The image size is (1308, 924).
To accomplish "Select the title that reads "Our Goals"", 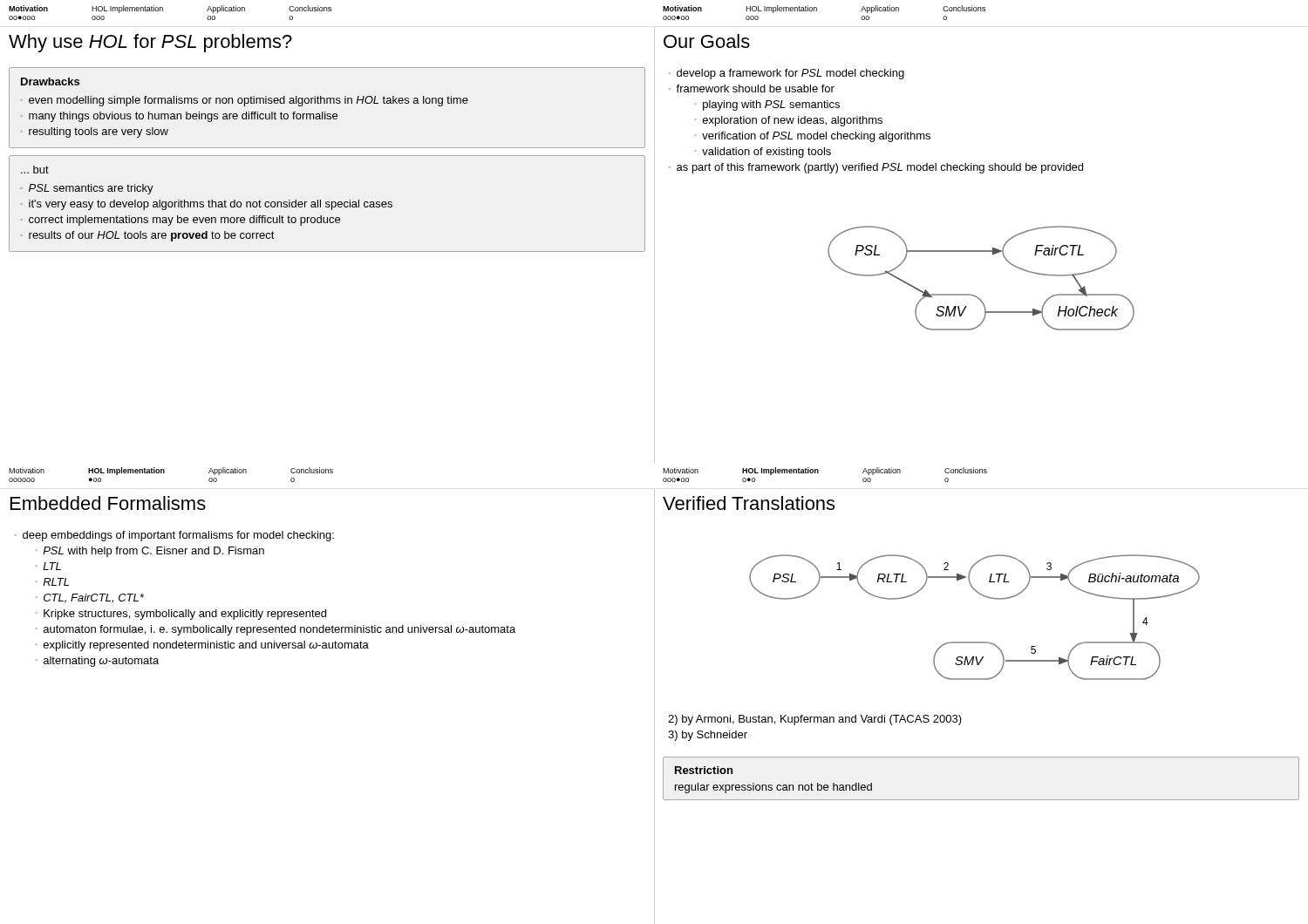I will point(706,41).
